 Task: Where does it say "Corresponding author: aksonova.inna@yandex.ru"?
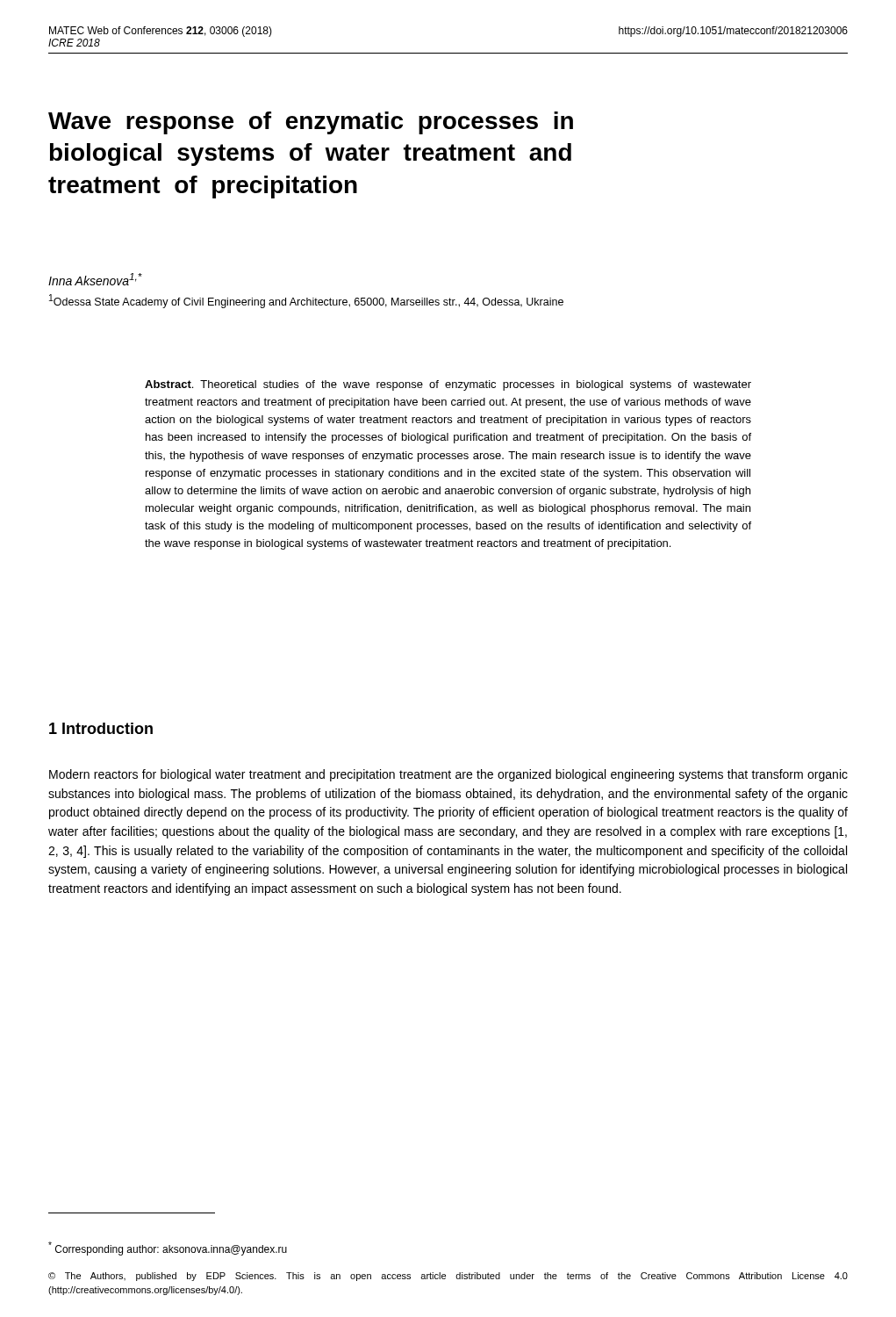168,1249
